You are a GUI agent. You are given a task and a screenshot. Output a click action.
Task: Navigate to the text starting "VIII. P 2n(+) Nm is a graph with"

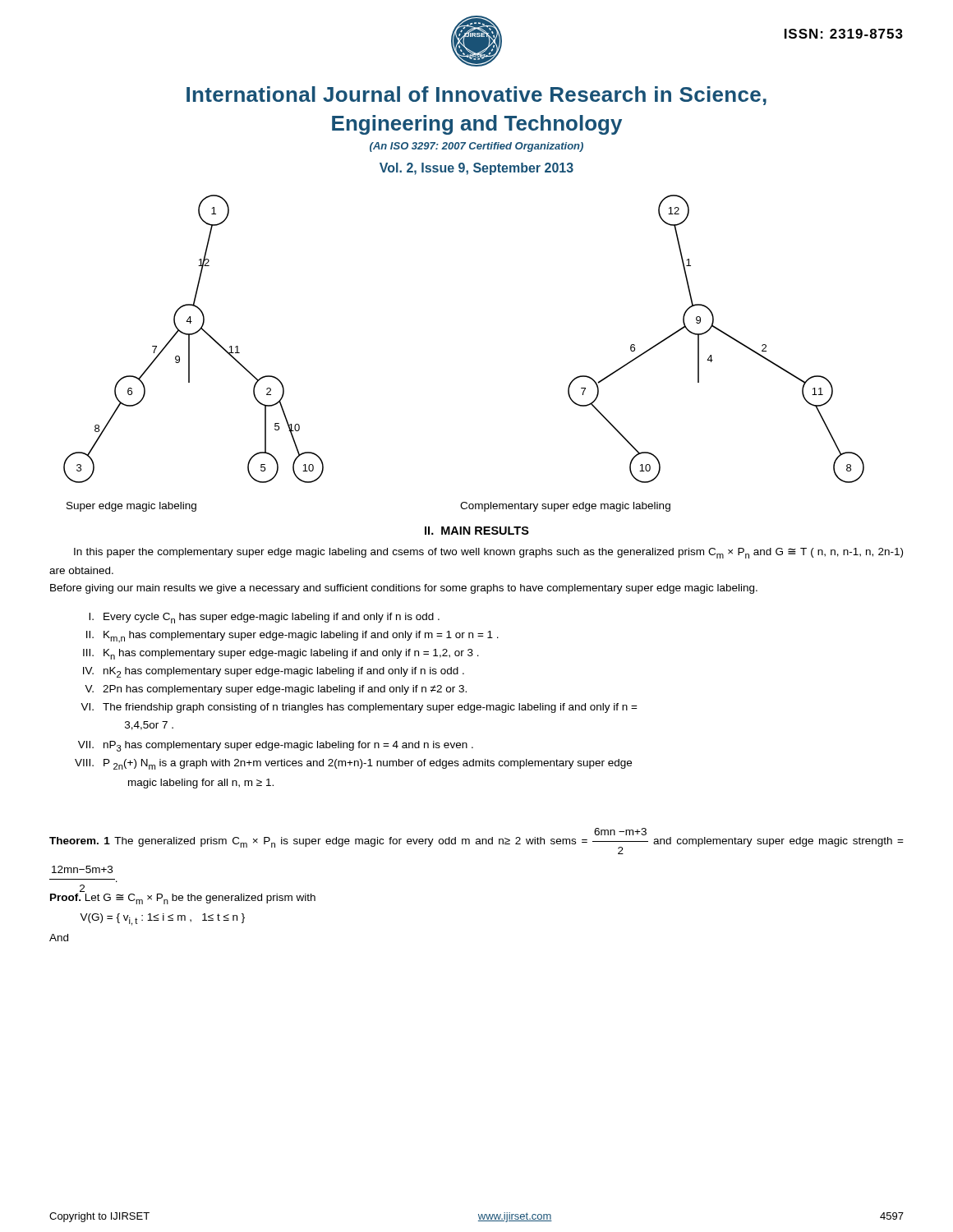[x=341, y=773]
